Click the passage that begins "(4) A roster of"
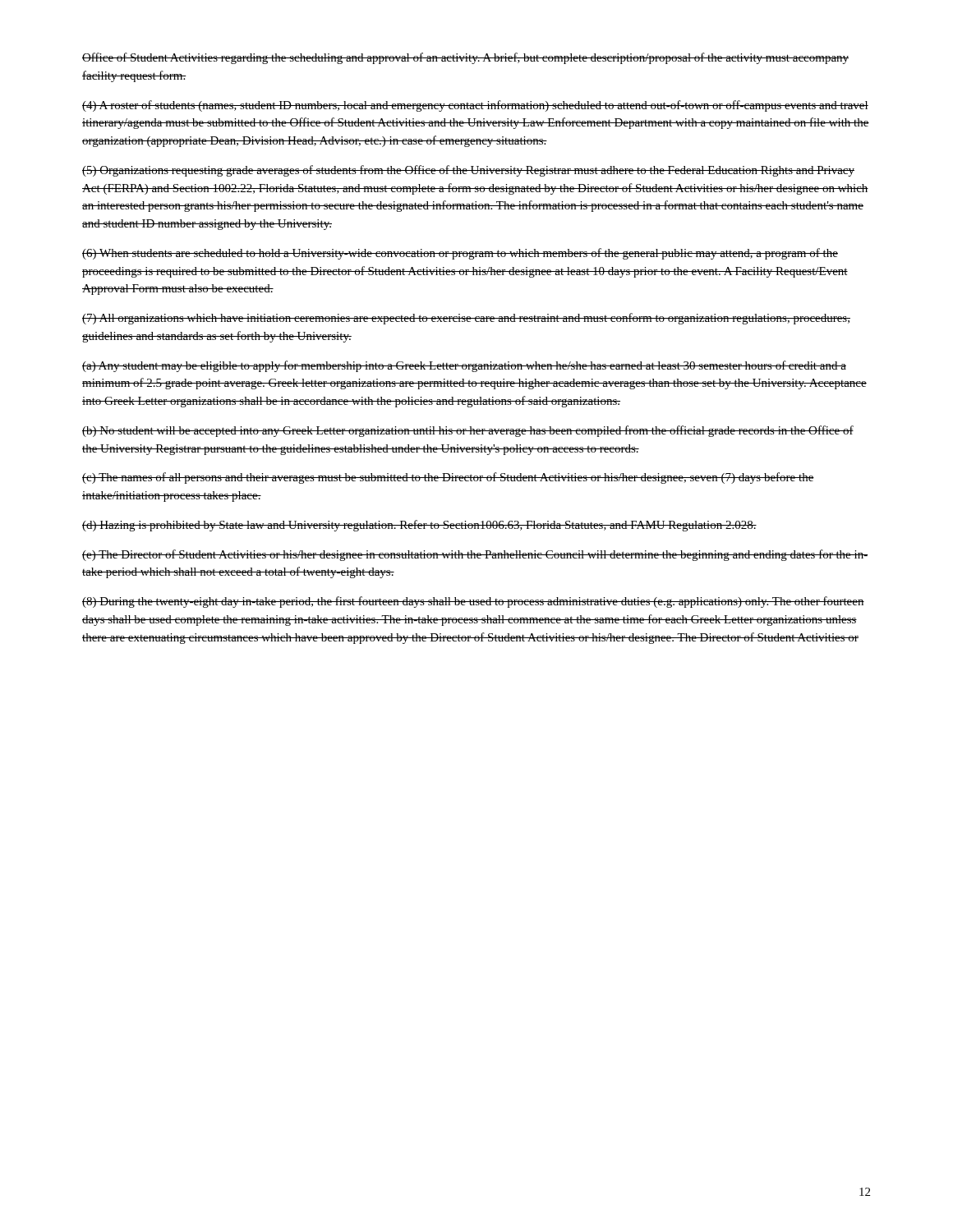Screen dimensions: 1232x953 coord(476,123)
